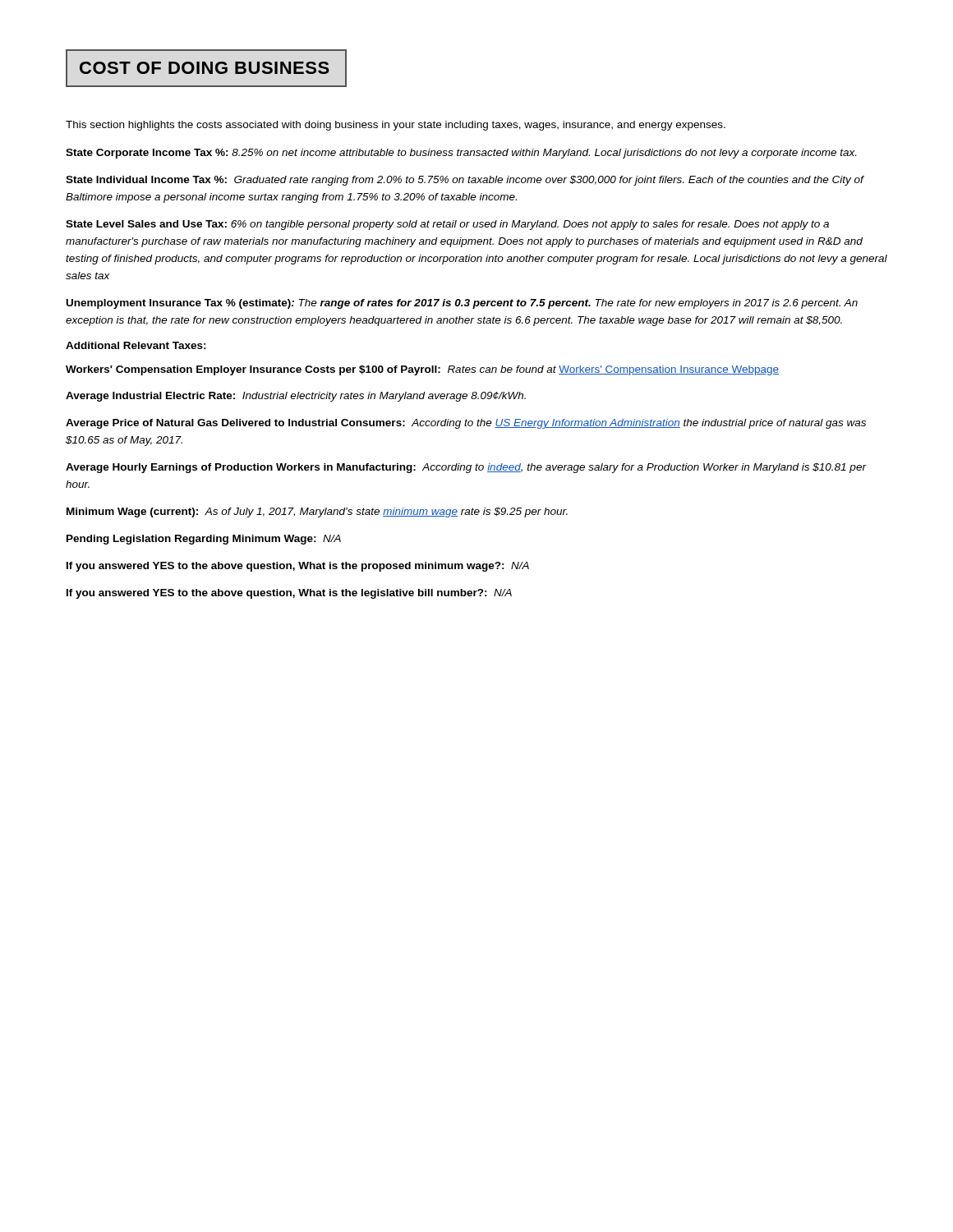Locate the element starting "Workers' Compensation Employer Insurance Costs"
The image size is (953, 1232).
tap(422, 369)
